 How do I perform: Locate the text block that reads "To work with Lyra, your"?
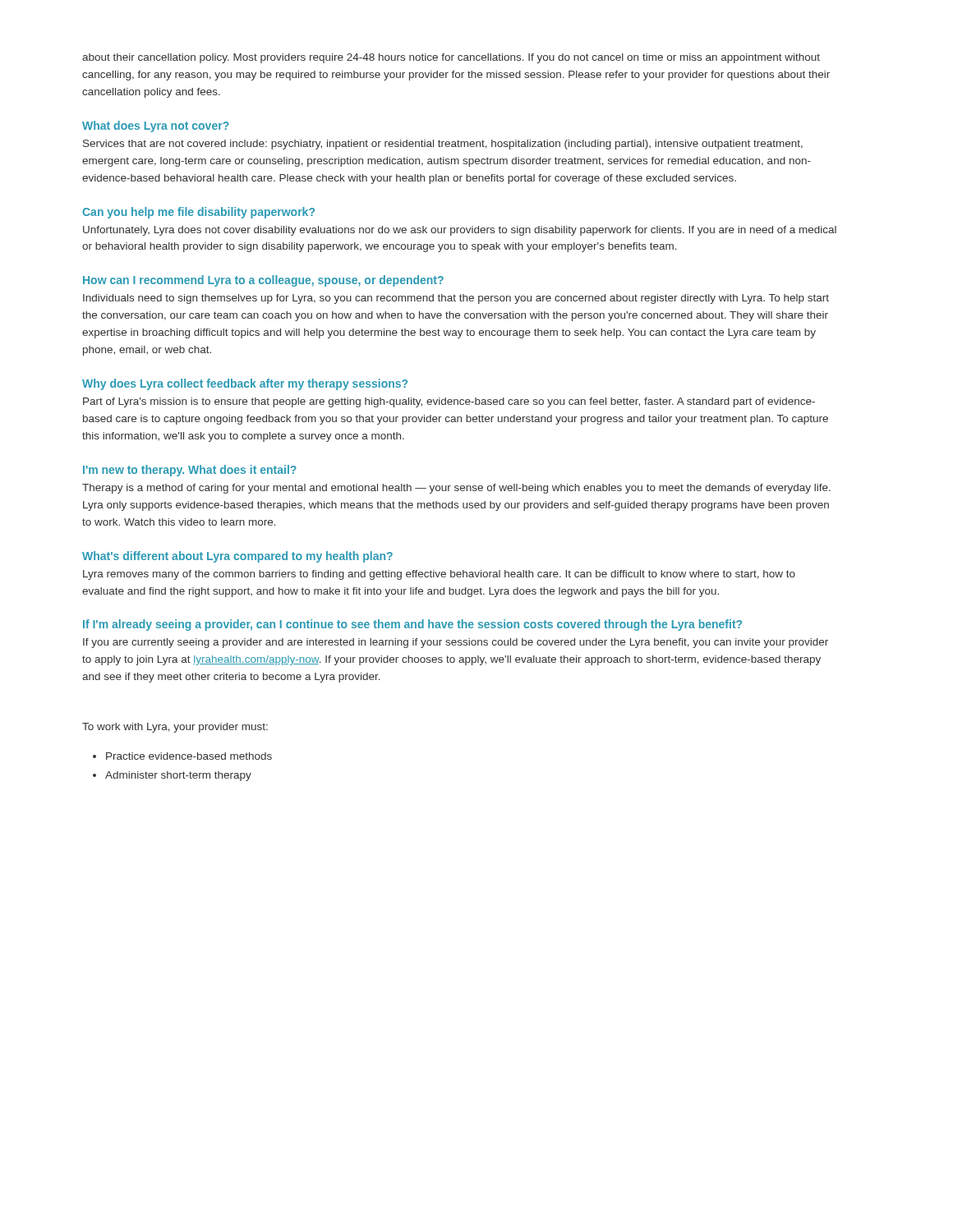tap(175, 728)
